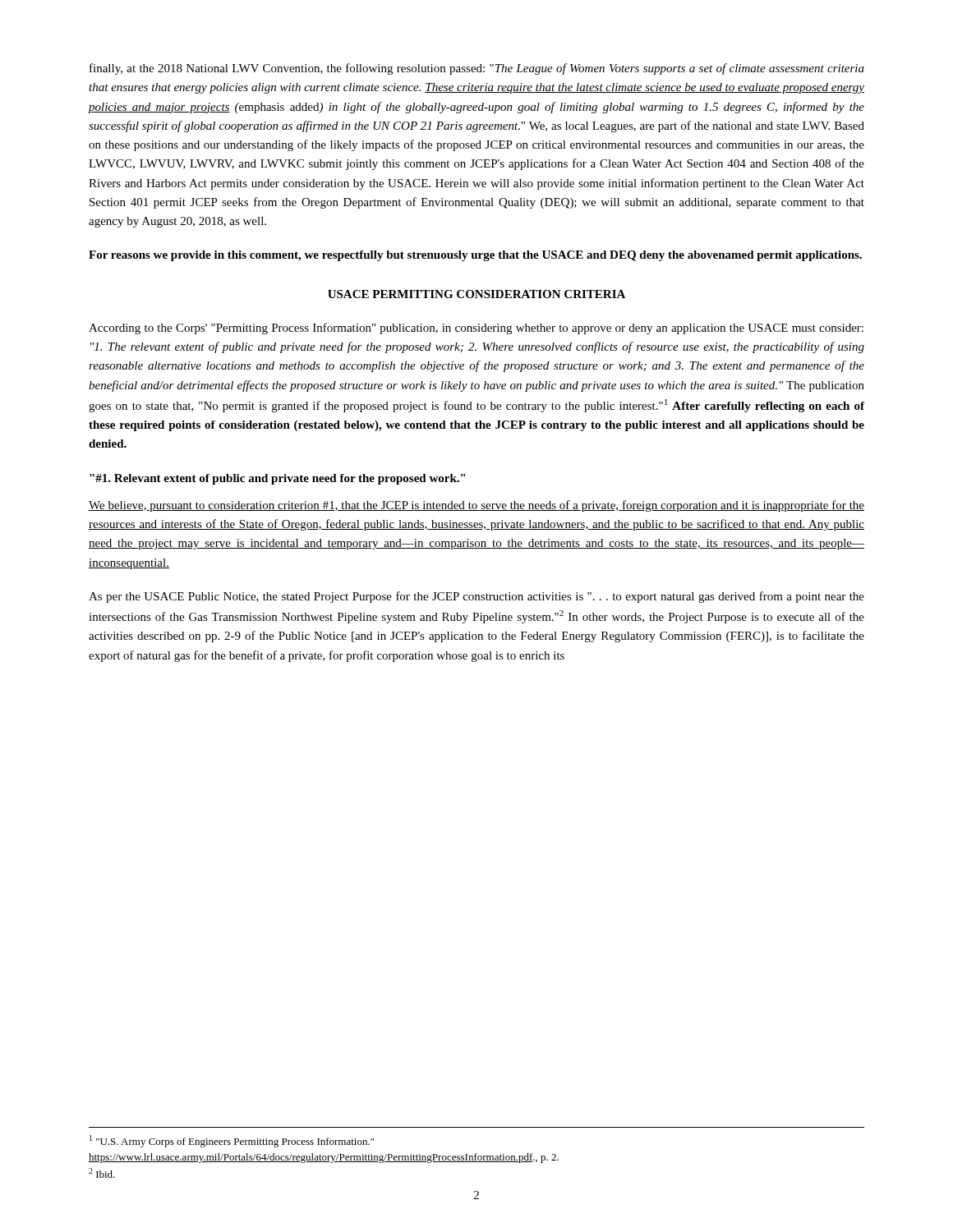Screen dimensions: 1232x953
Task: Click on the section header that reads "USACE PERMITTING CONSIDERATION CRITERIA"
Action: click(476, 294)
